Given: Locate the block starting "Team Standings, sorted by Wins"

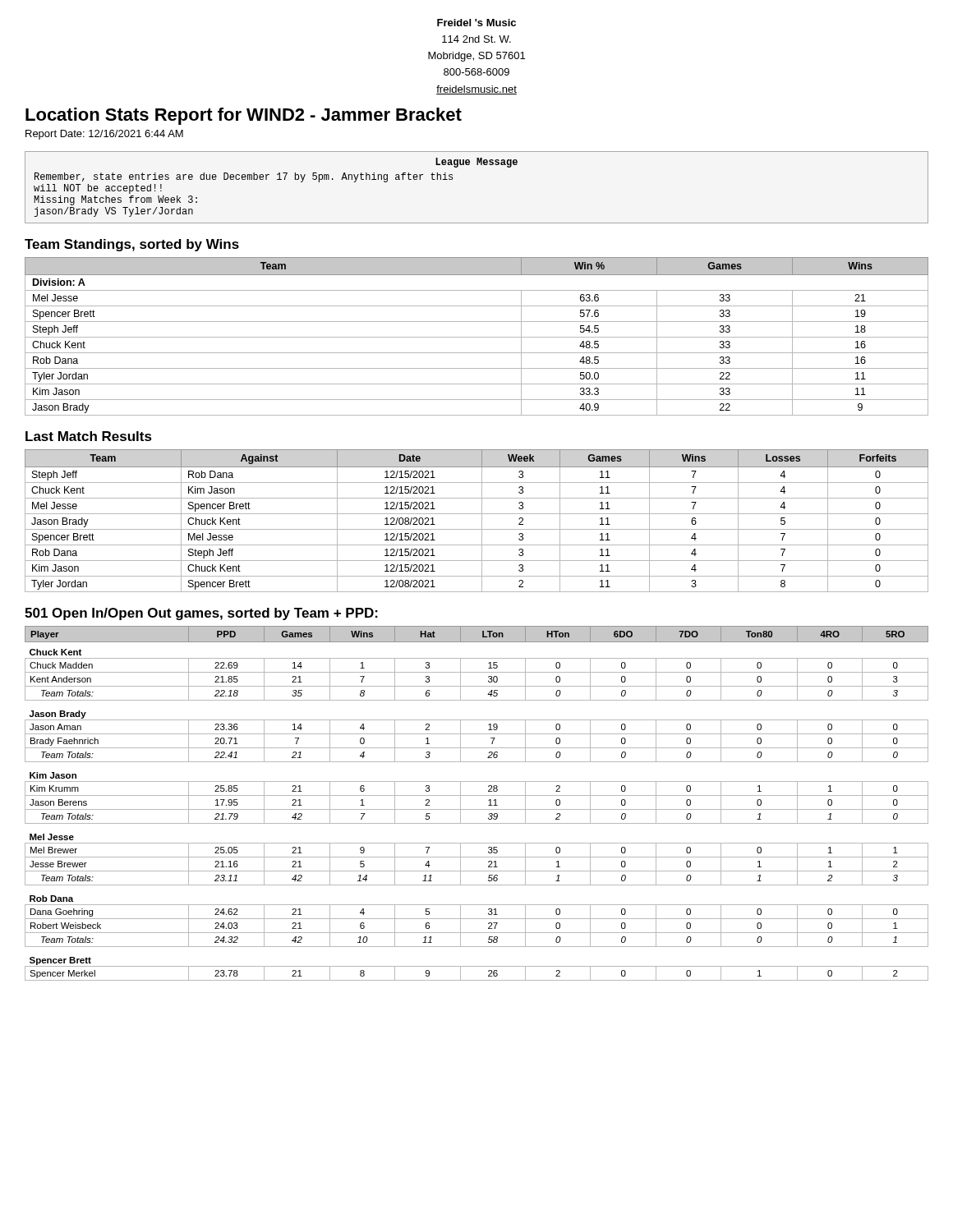Looking at the screenshot, I should pyautogui.click(x=132, y=244).
